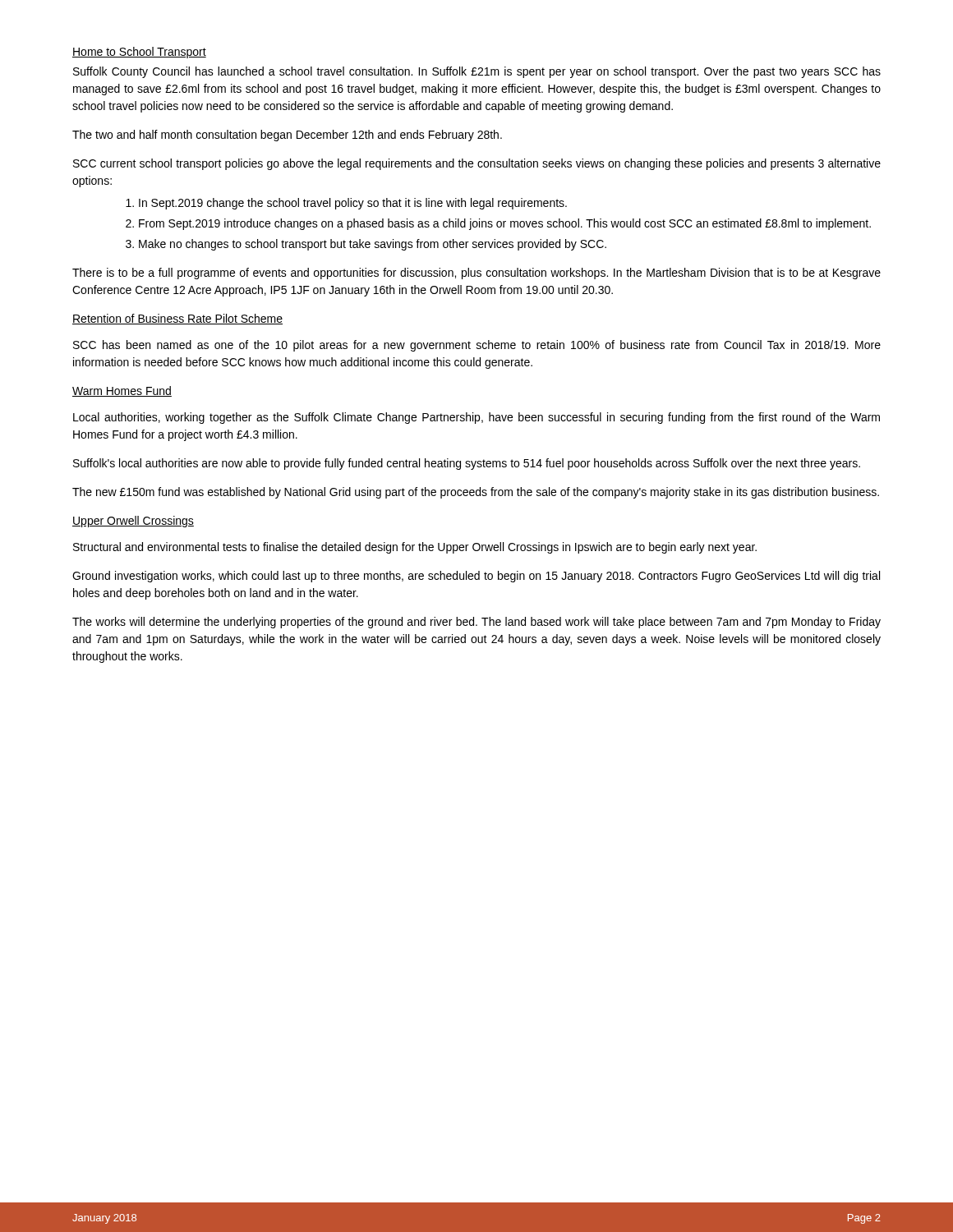Find the text block that says "Suffolk County Council has launched a school"
Image resolution: width=953 pixels, height=1232 pixels.
(476, 89)
